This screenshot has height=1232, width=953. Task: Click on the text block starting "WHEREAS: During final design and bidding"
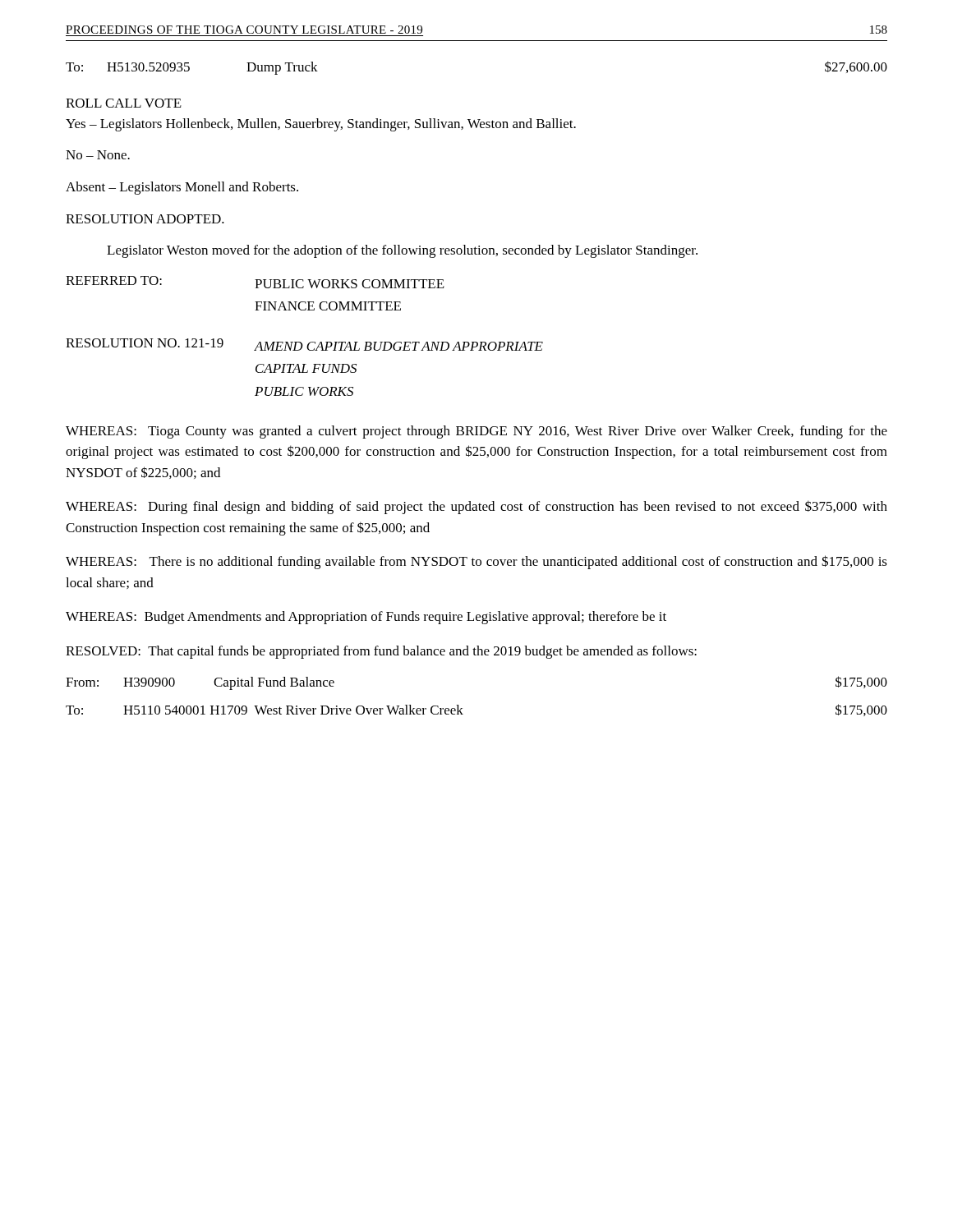pos(476,517)
